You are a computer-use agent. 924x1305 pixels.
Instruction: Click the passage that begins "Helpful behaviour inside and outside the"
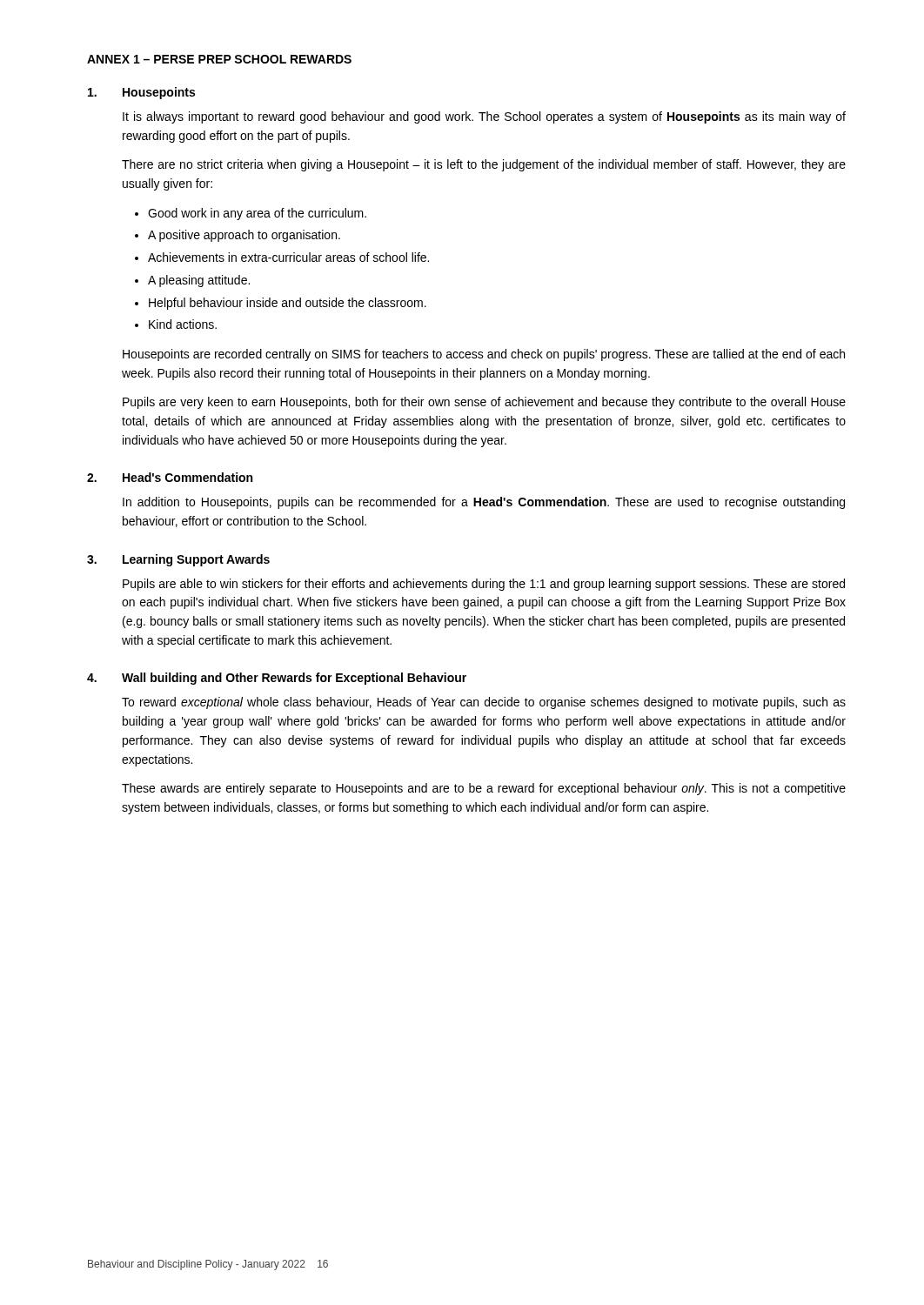point(287,302)
